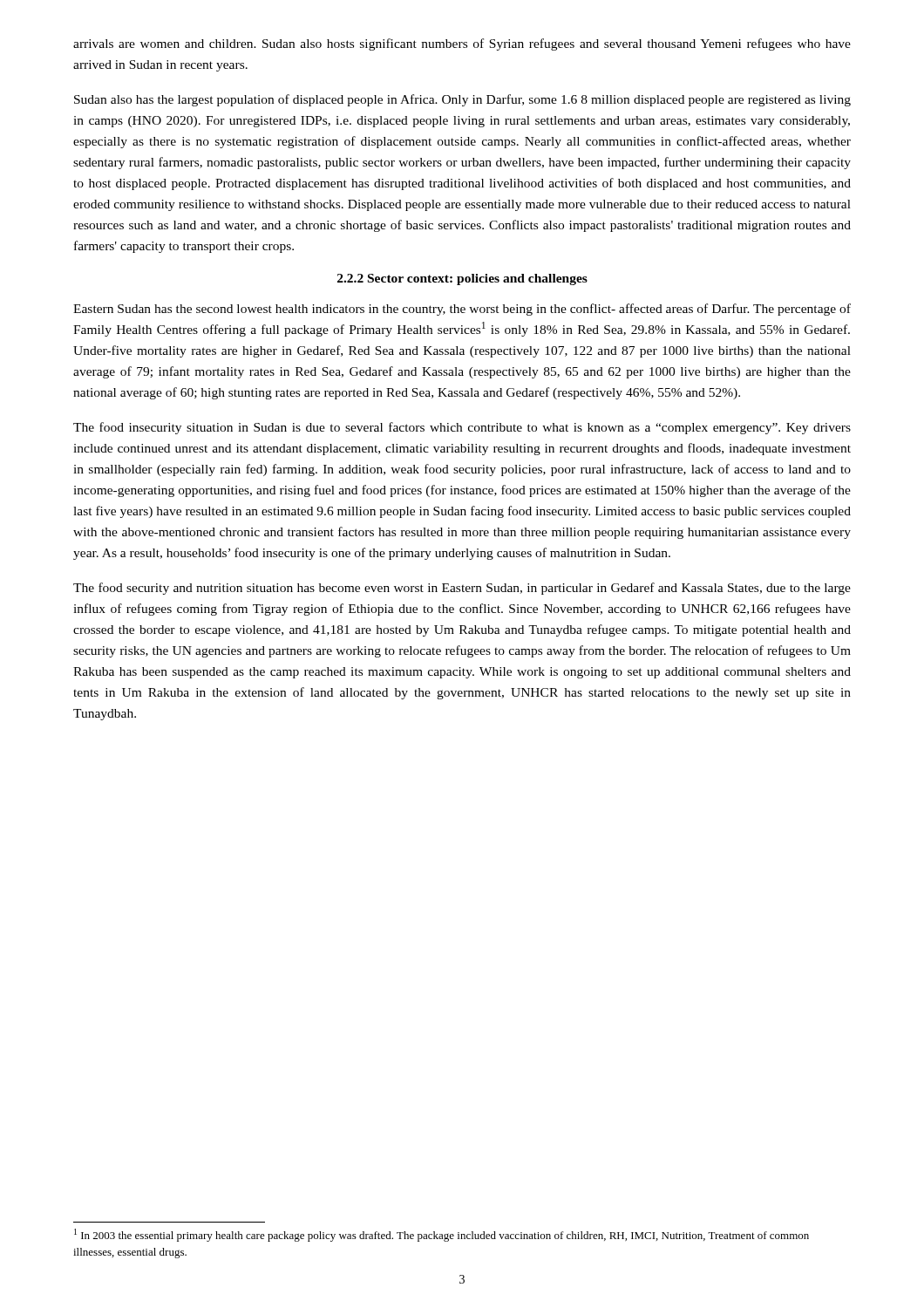Locate the footnote with the text "1 In 2003 the essential"
The image size is (924, 1308).
click(x=462, y=1241)
